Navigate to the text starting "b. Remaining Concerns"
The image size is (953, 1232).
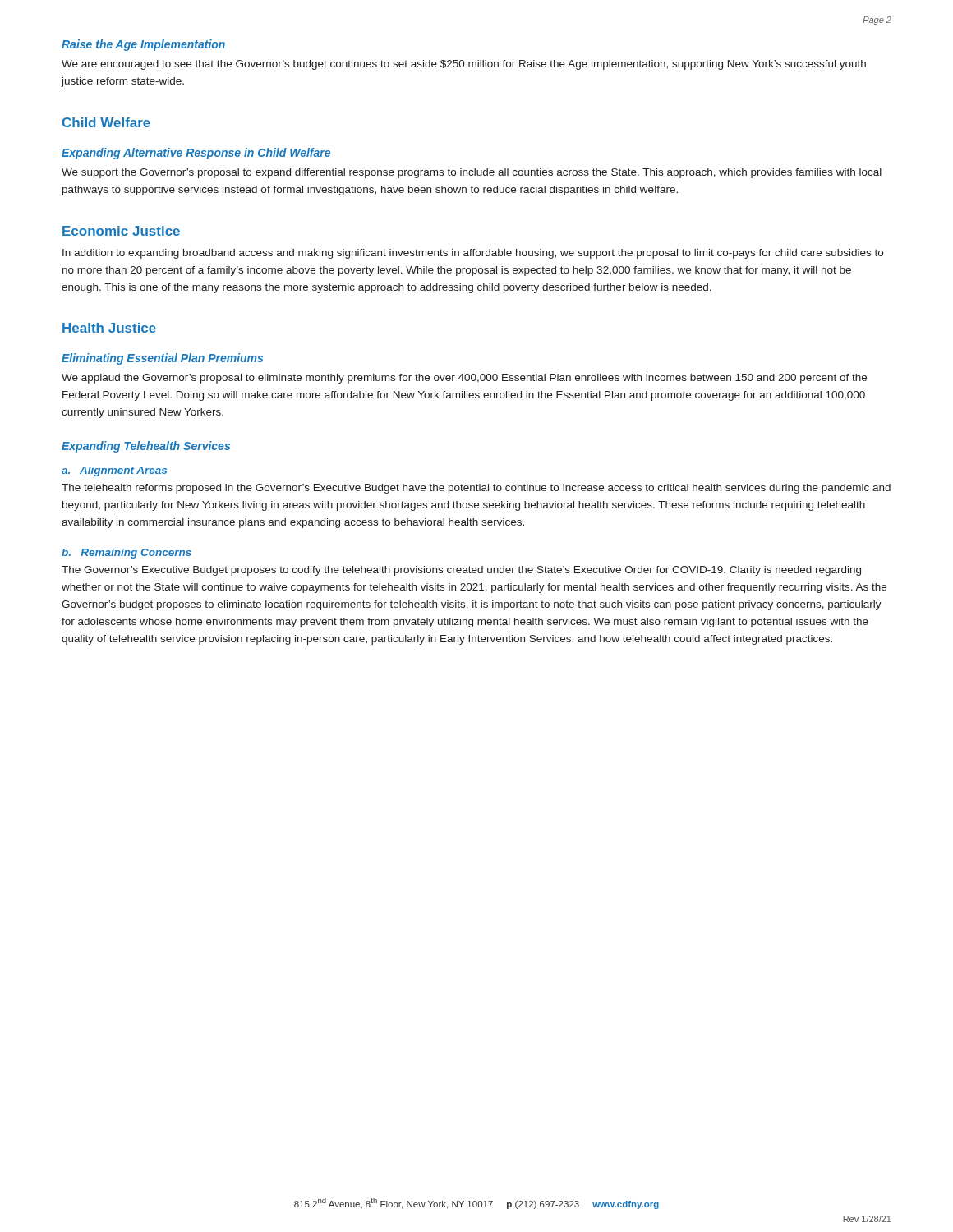point(127,552)
